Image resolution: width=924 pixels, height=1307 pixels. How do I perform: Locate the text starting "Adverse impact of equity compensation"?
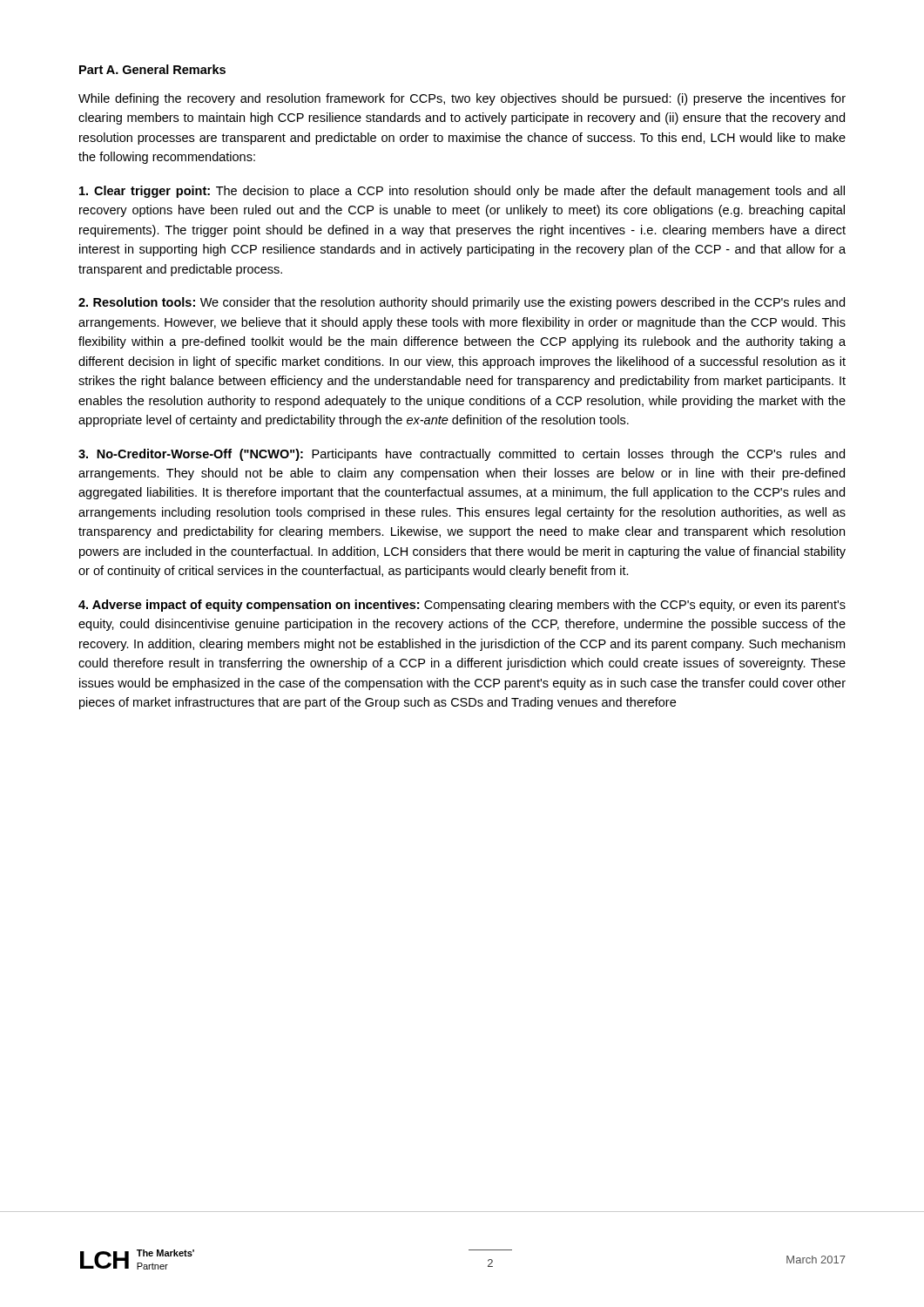[x=462, y=654]
